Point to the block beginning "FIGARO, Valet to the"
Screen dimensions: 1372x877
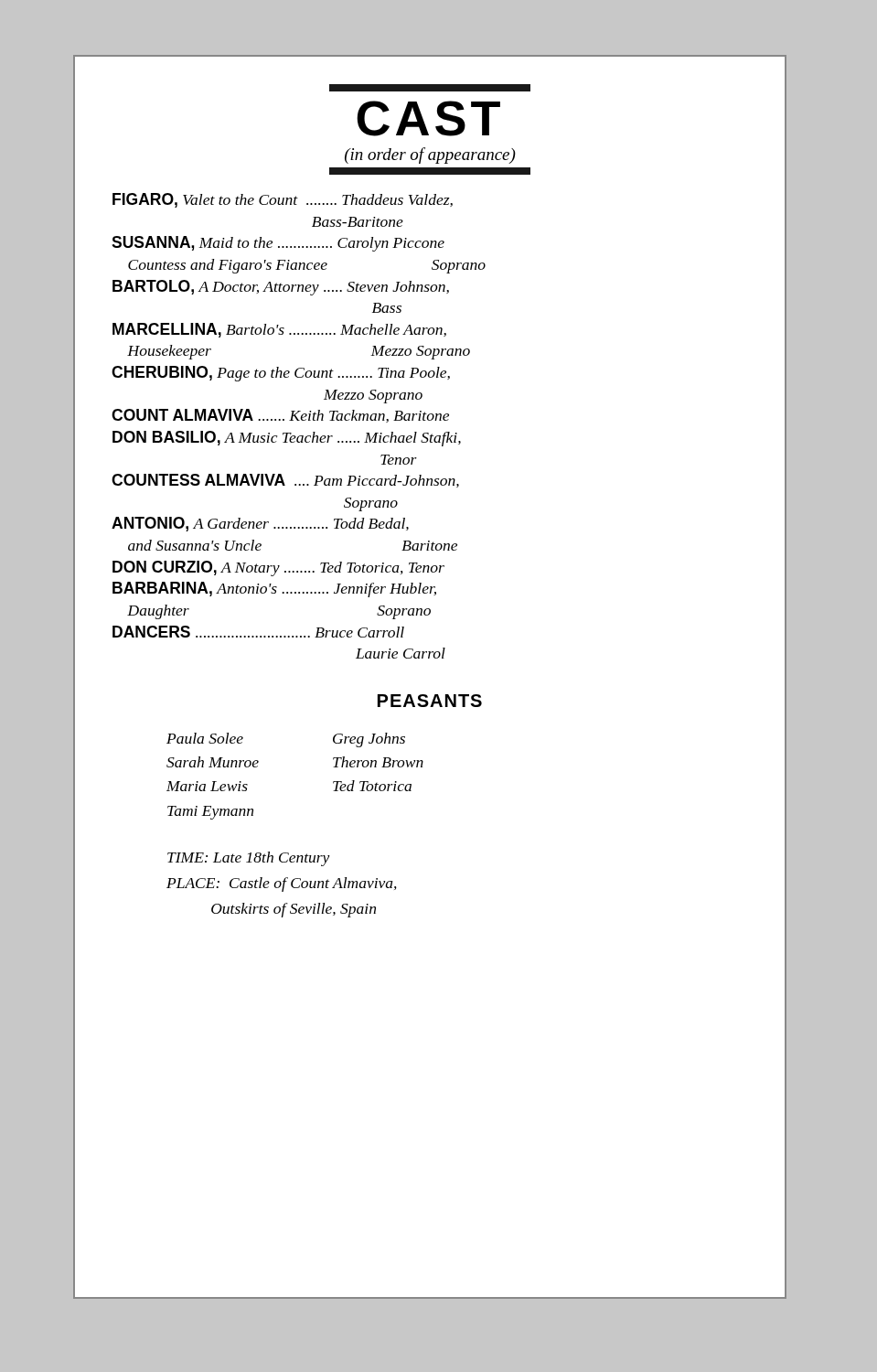(x=282, y=210)
